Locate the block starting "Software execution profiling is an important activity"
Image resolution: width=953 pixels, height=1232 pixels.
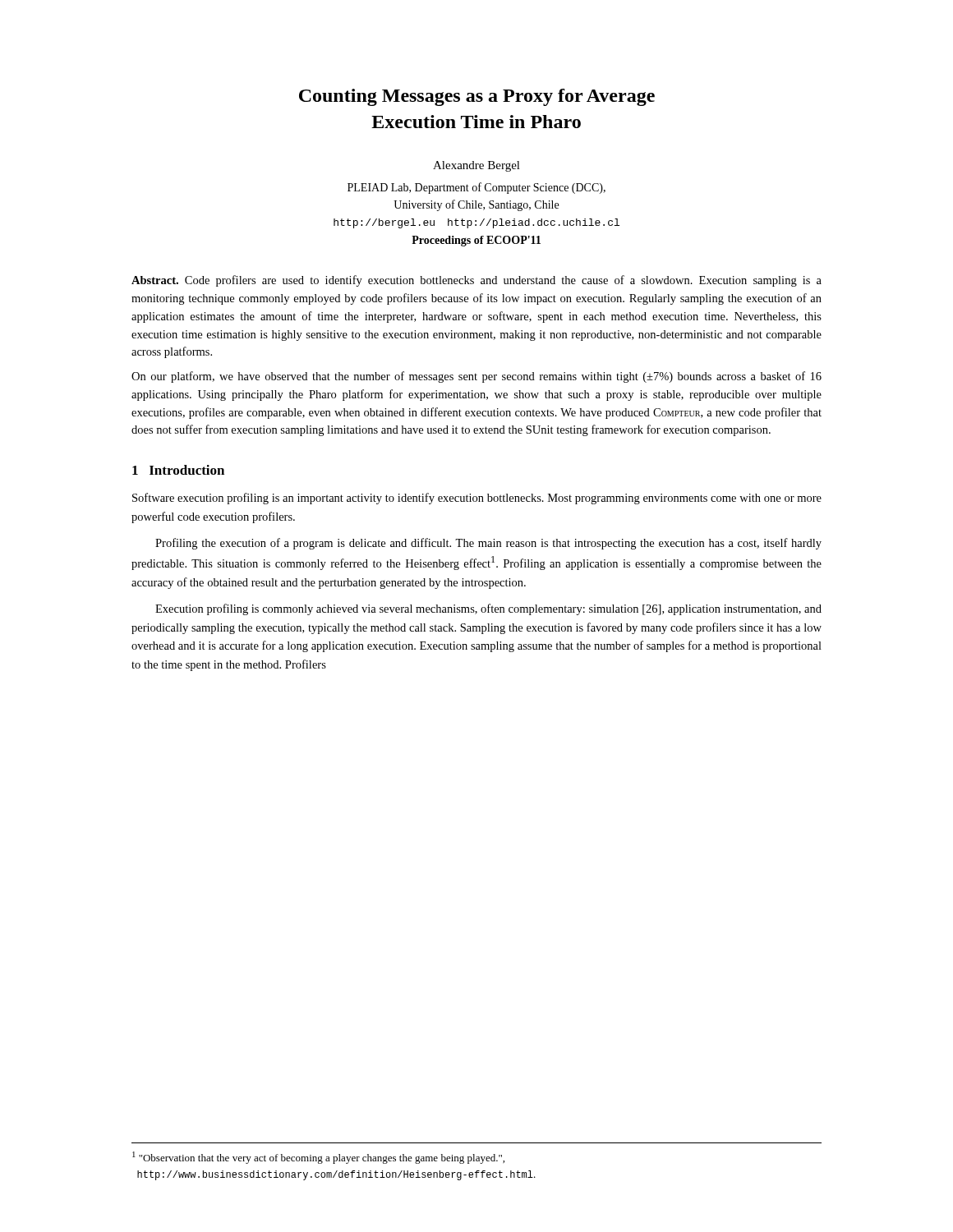pos(476,581)
